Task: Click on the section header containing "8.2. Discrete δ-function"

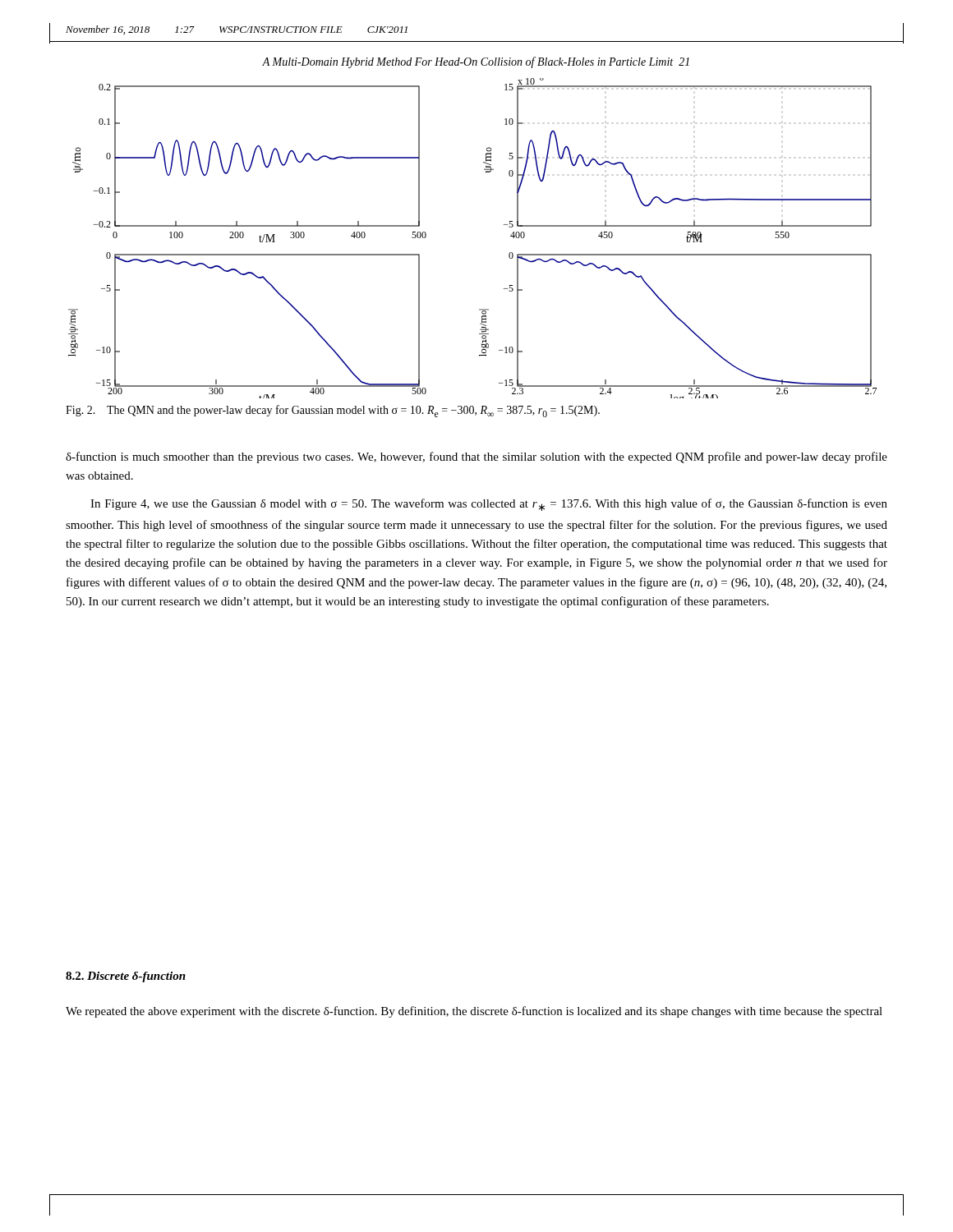Action: (126, 976)
